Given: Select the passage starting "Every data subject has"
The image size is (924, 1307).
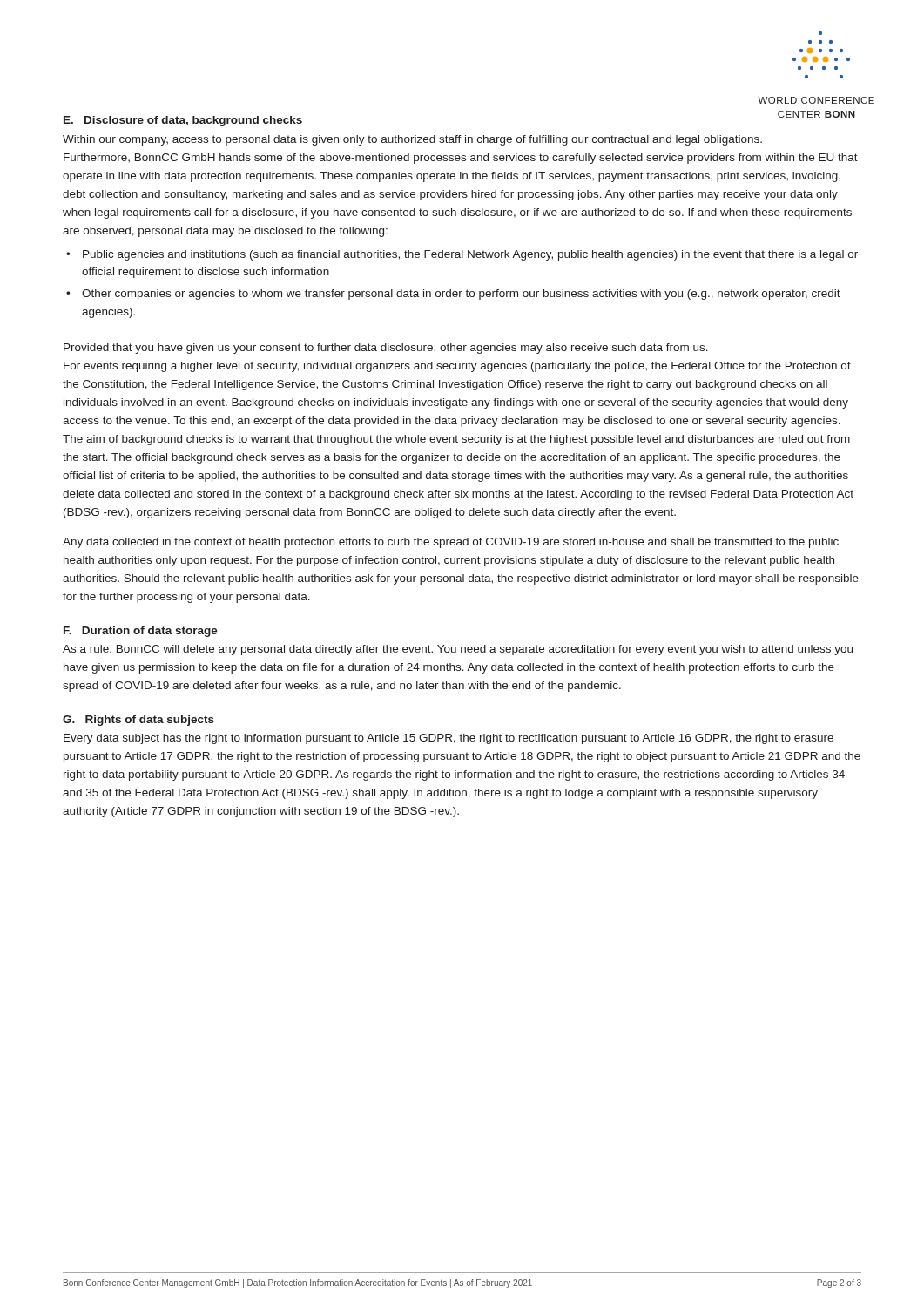Looking at the screenshot, I should pyautogui.click(x=462, y=774).
